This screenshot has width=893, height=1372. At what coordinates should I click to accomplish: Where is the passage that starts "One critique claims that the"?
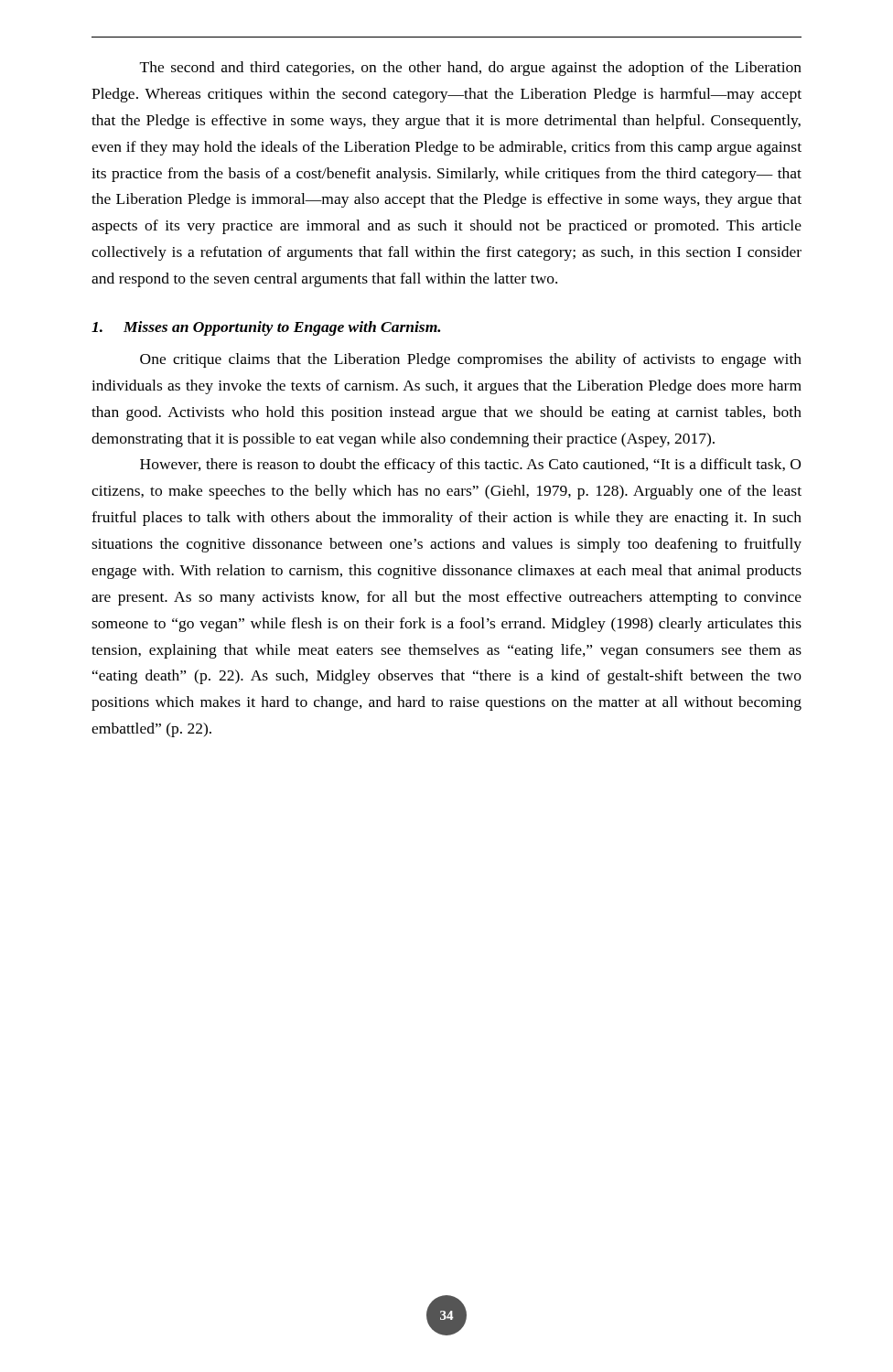pos(446,544)
